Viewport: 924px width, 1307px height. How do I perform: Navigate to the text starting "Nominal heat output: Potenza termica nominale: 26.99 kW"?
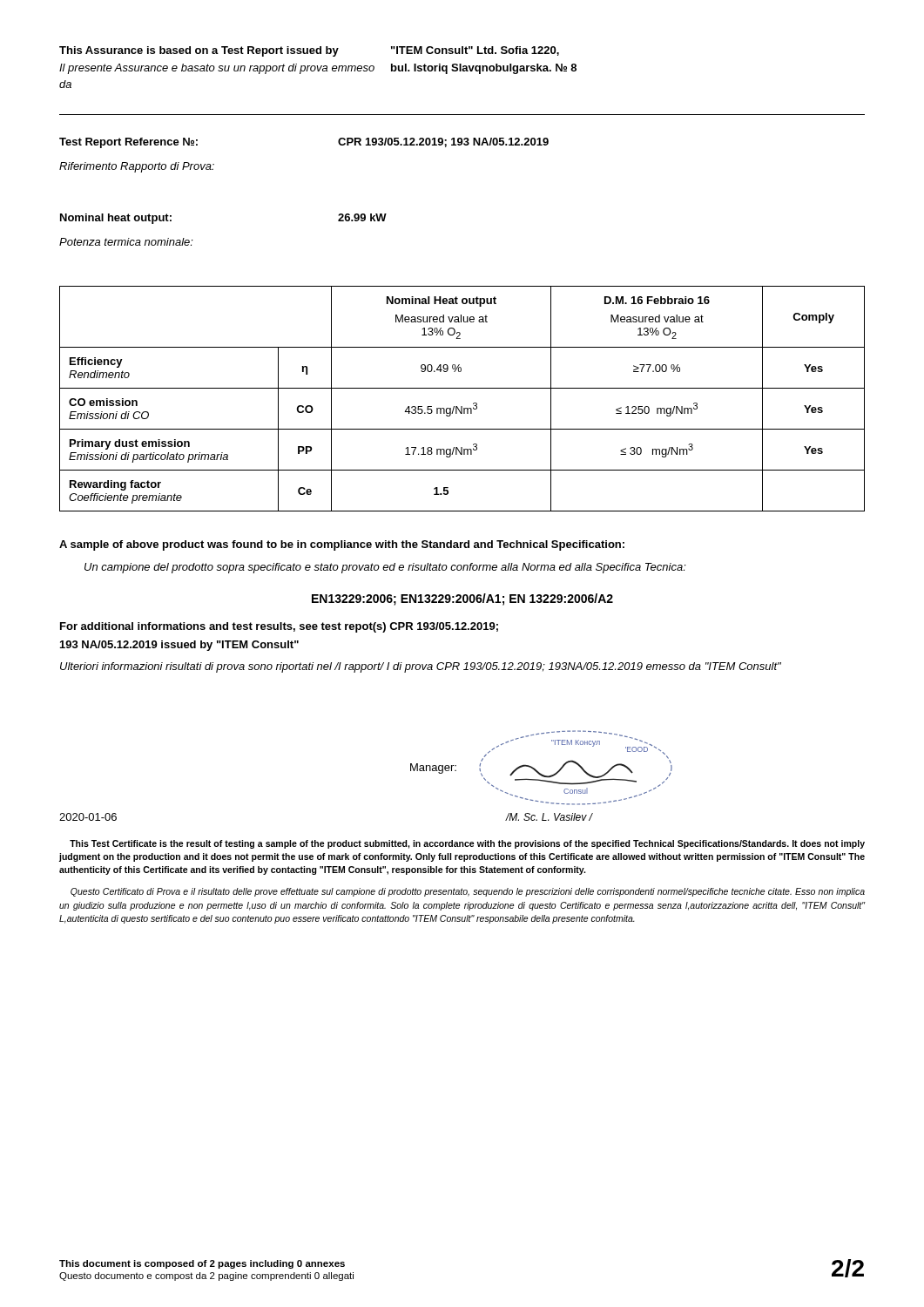pyautogui.click(x=109, y=218)
